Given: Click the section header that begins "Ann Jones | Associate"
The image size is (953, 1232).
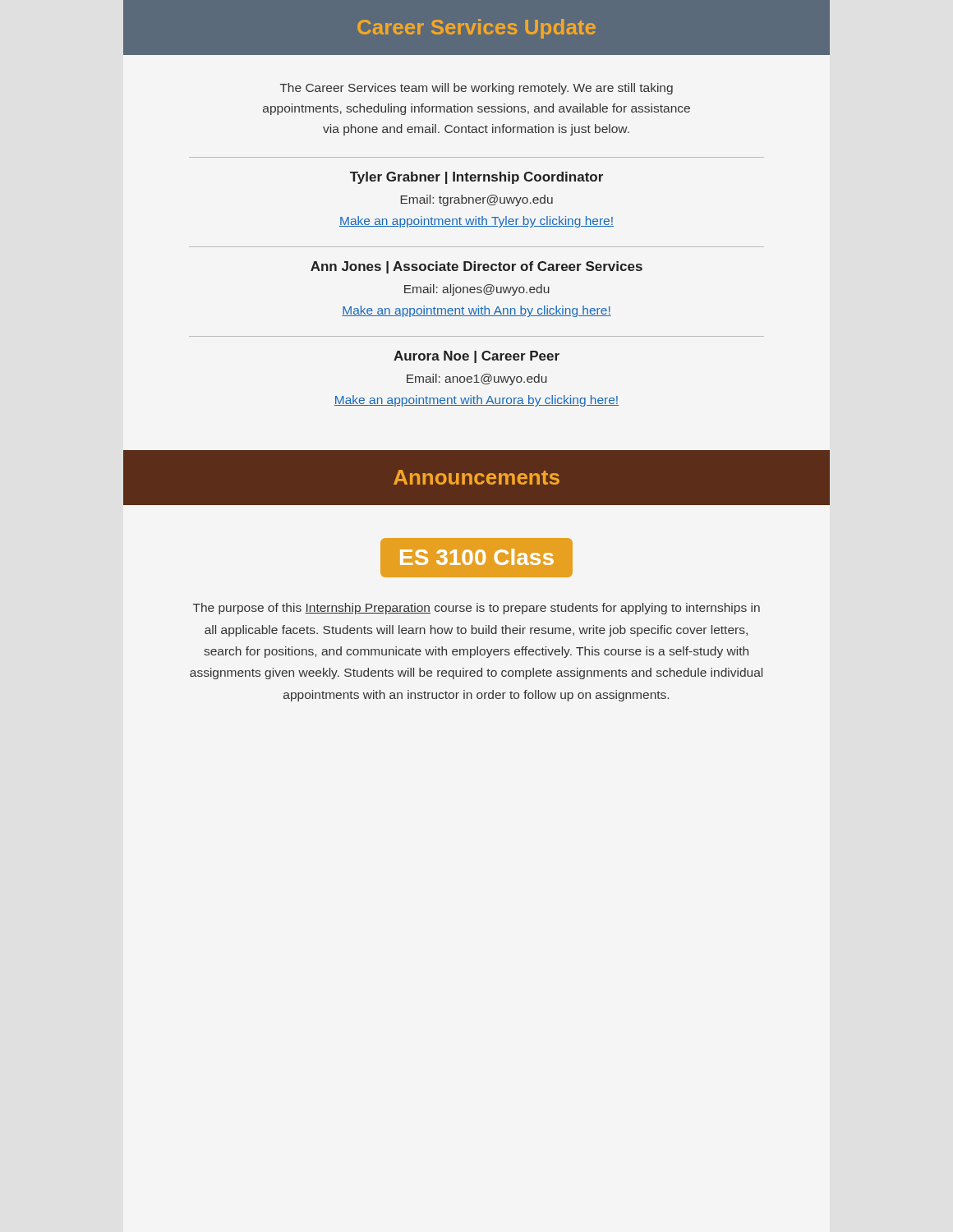Looking at the screenshot, I should pos(476,267).
